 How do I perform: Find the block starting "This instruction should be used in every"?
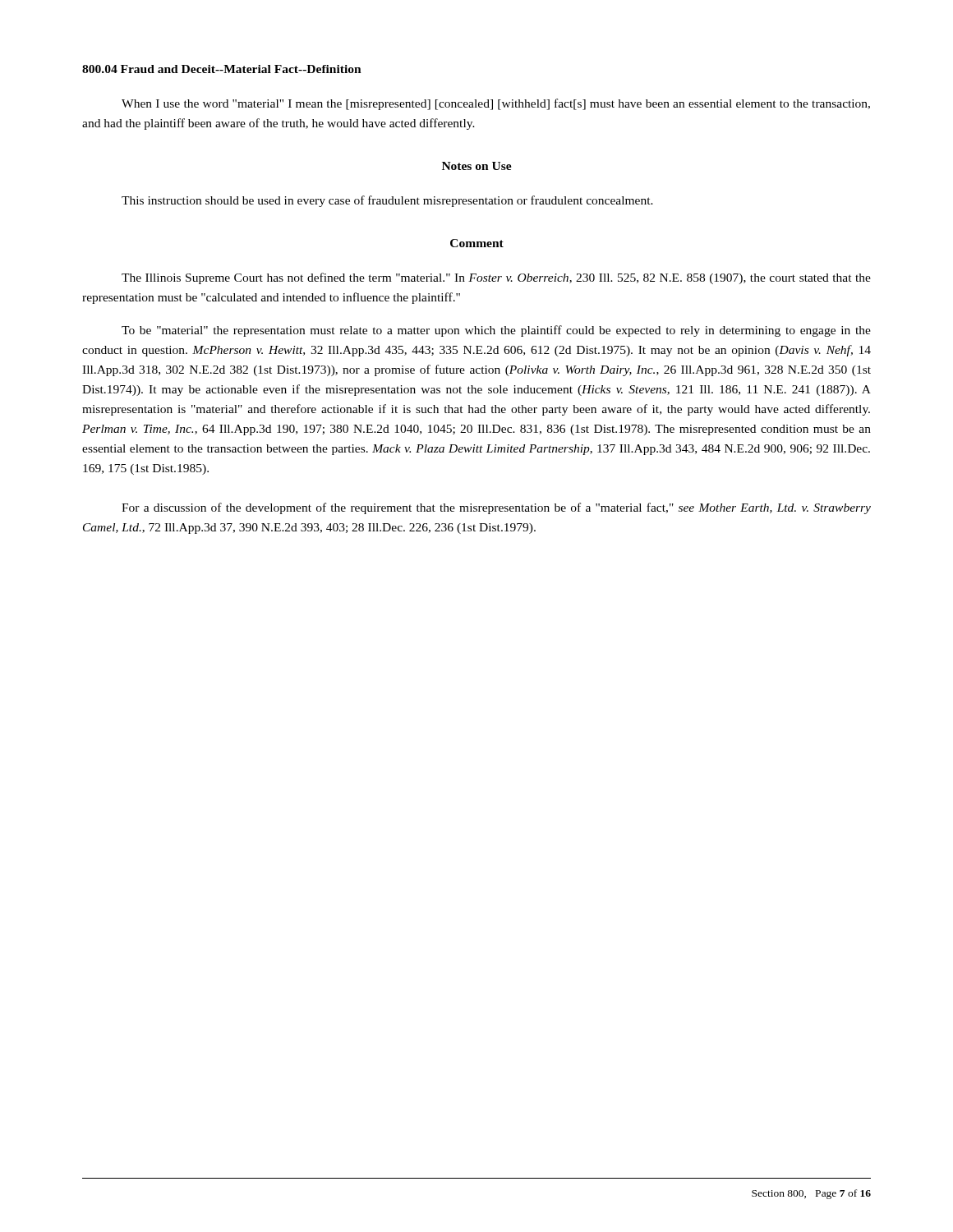(x=388, y=200)
